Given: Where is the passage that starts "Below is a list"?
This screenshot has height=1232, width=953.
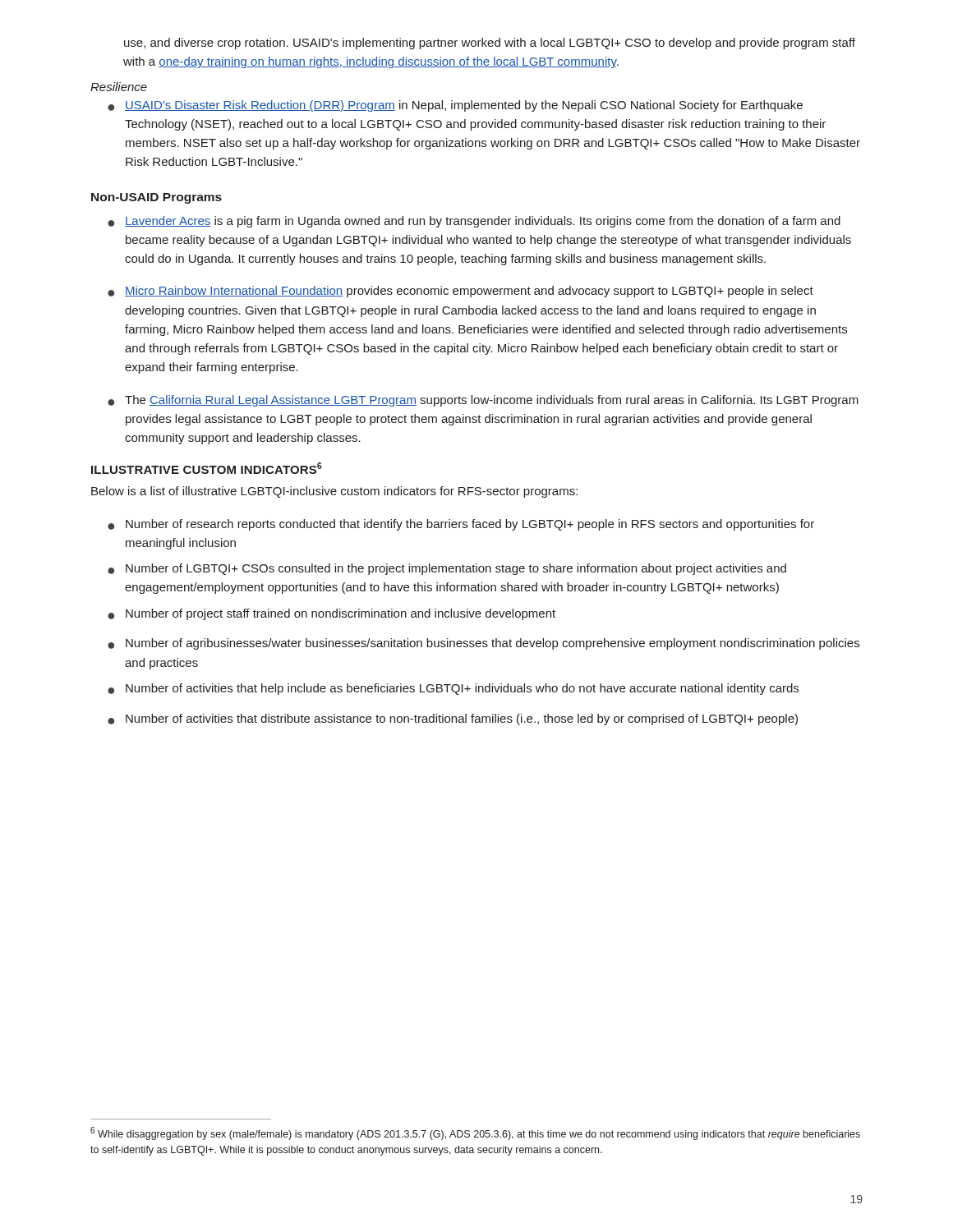Looking at the screenshot, I should point(335,491).
